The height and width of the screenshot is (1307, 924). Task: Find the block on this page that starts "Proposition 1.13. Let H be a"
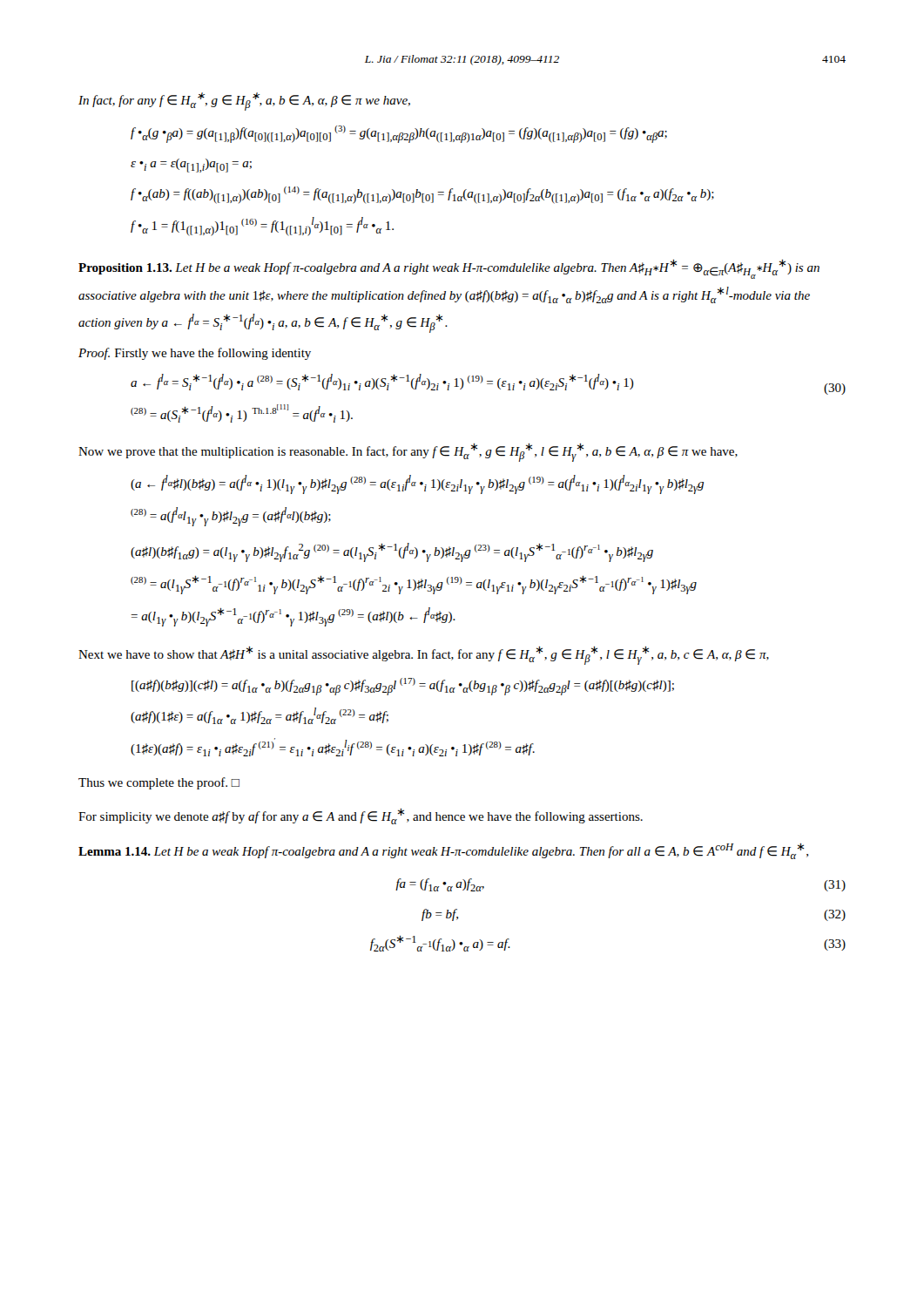pyautogui.click(x=449, y=295)
